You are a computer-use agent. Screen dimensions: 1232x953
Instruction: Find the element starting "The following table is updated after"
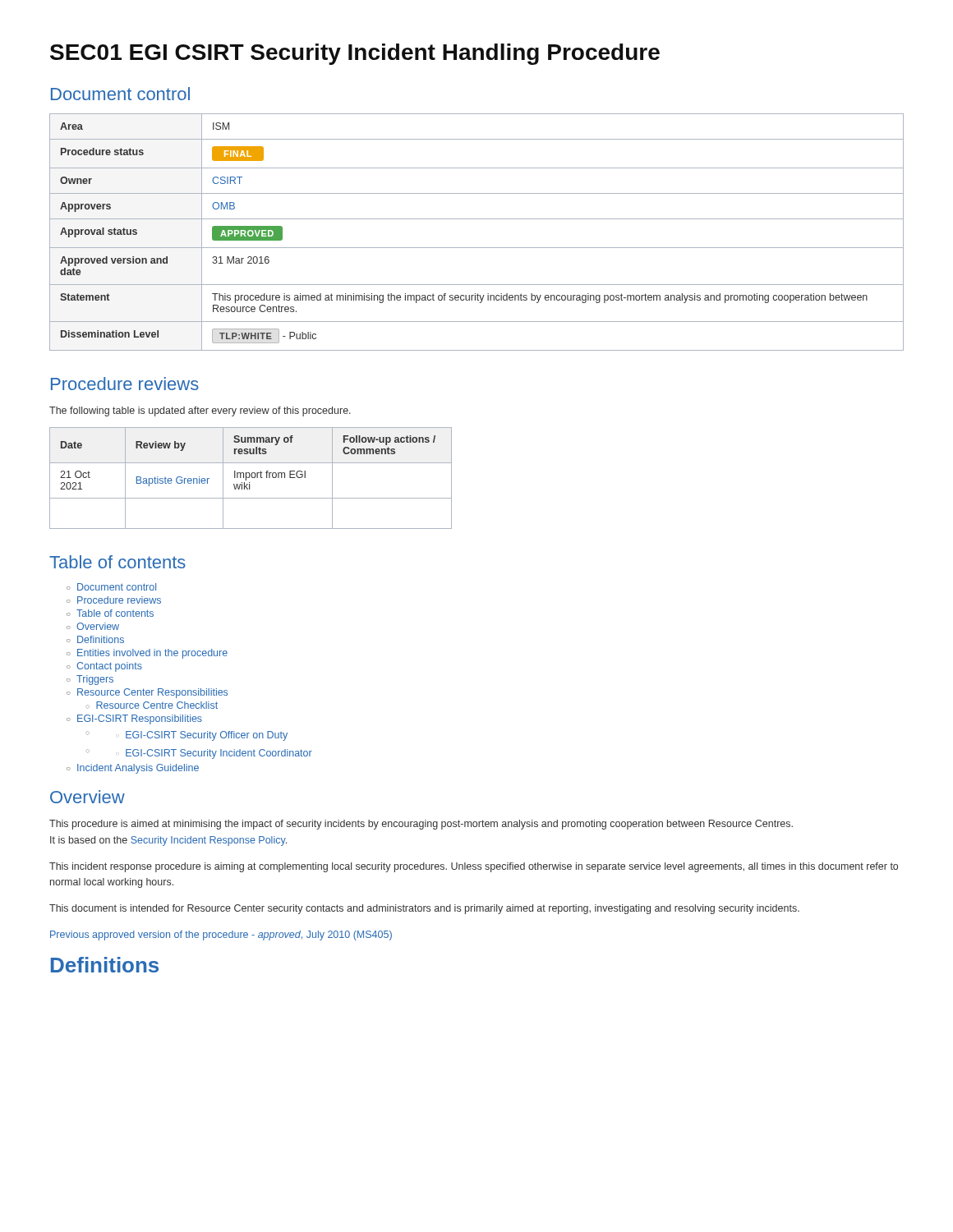click(200, 411)
